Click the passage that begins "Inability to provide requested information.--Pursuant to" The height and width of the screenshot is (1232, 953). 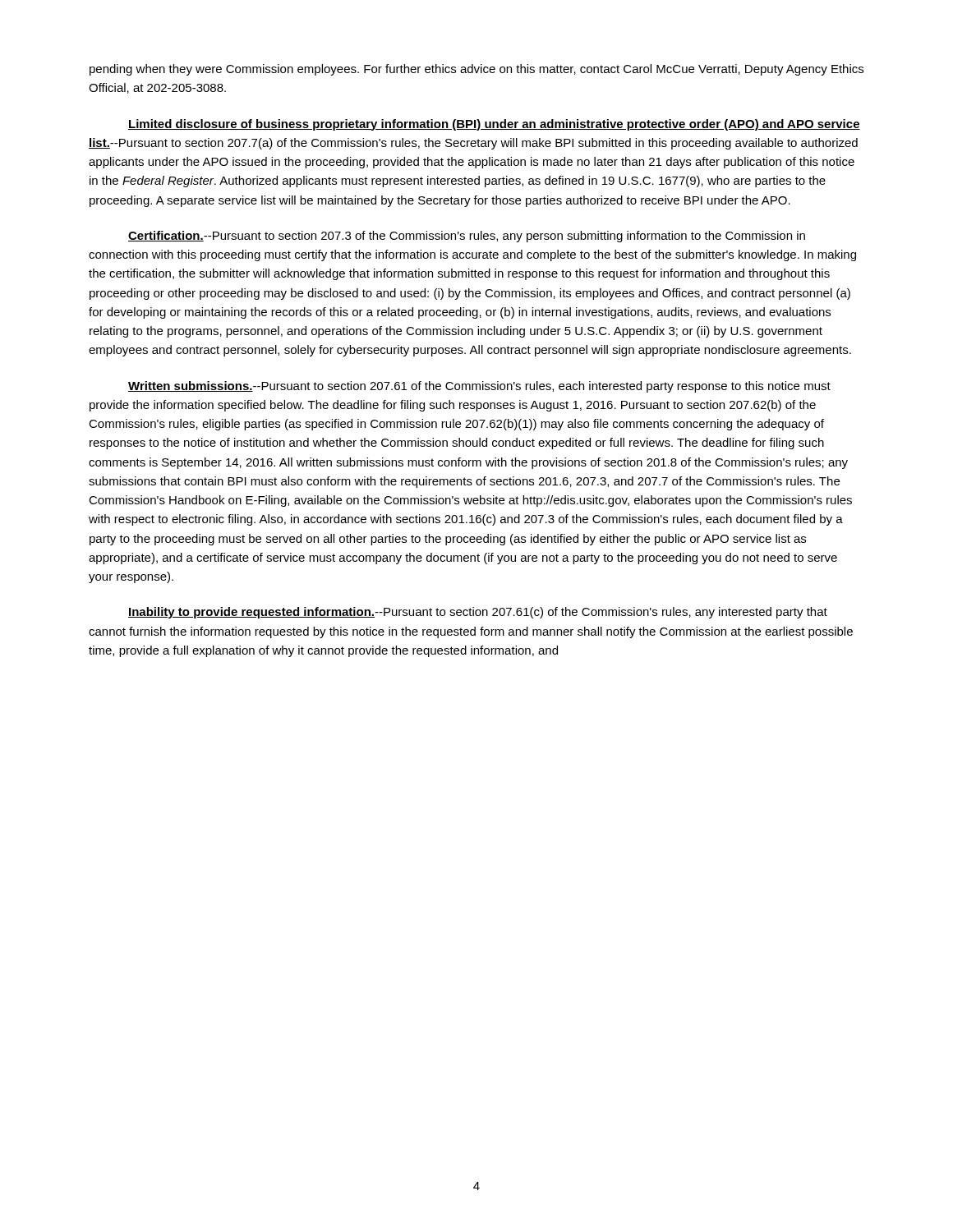471,631
